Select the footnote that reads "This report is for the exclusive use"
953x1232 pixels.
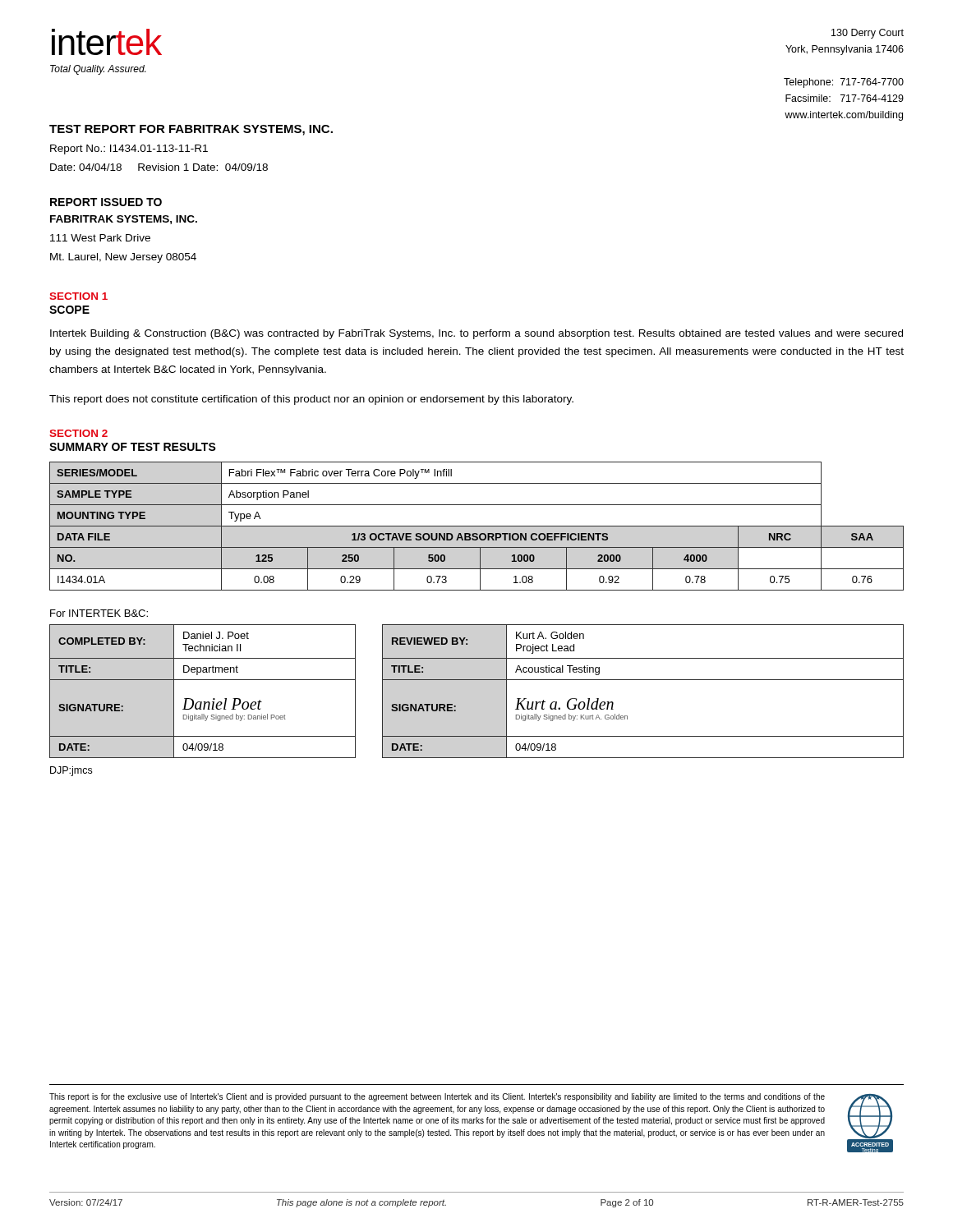click(437, 1121)
